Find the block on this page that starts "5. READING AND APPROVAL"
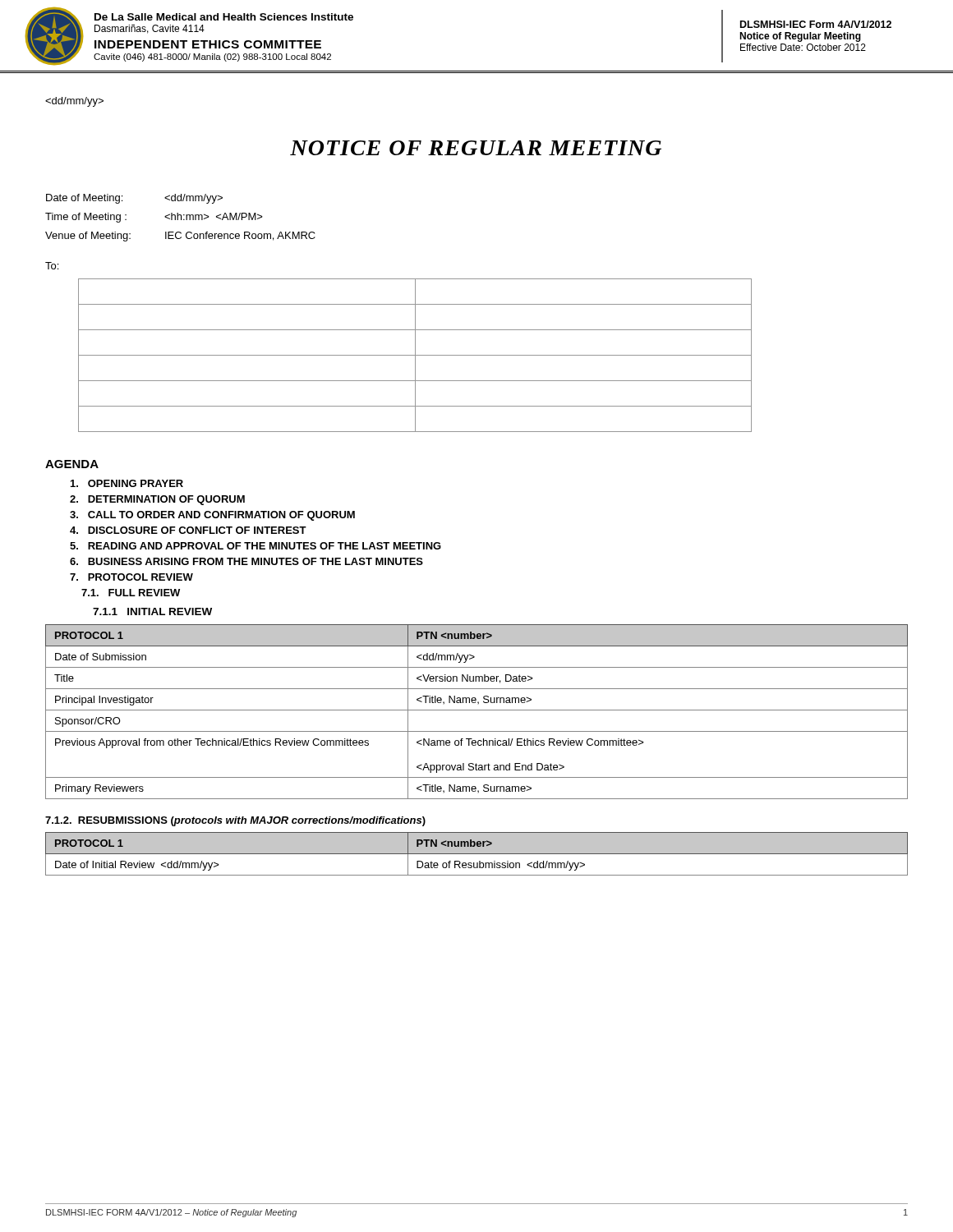The image size is (953, 1232). [x=256, y=546]
